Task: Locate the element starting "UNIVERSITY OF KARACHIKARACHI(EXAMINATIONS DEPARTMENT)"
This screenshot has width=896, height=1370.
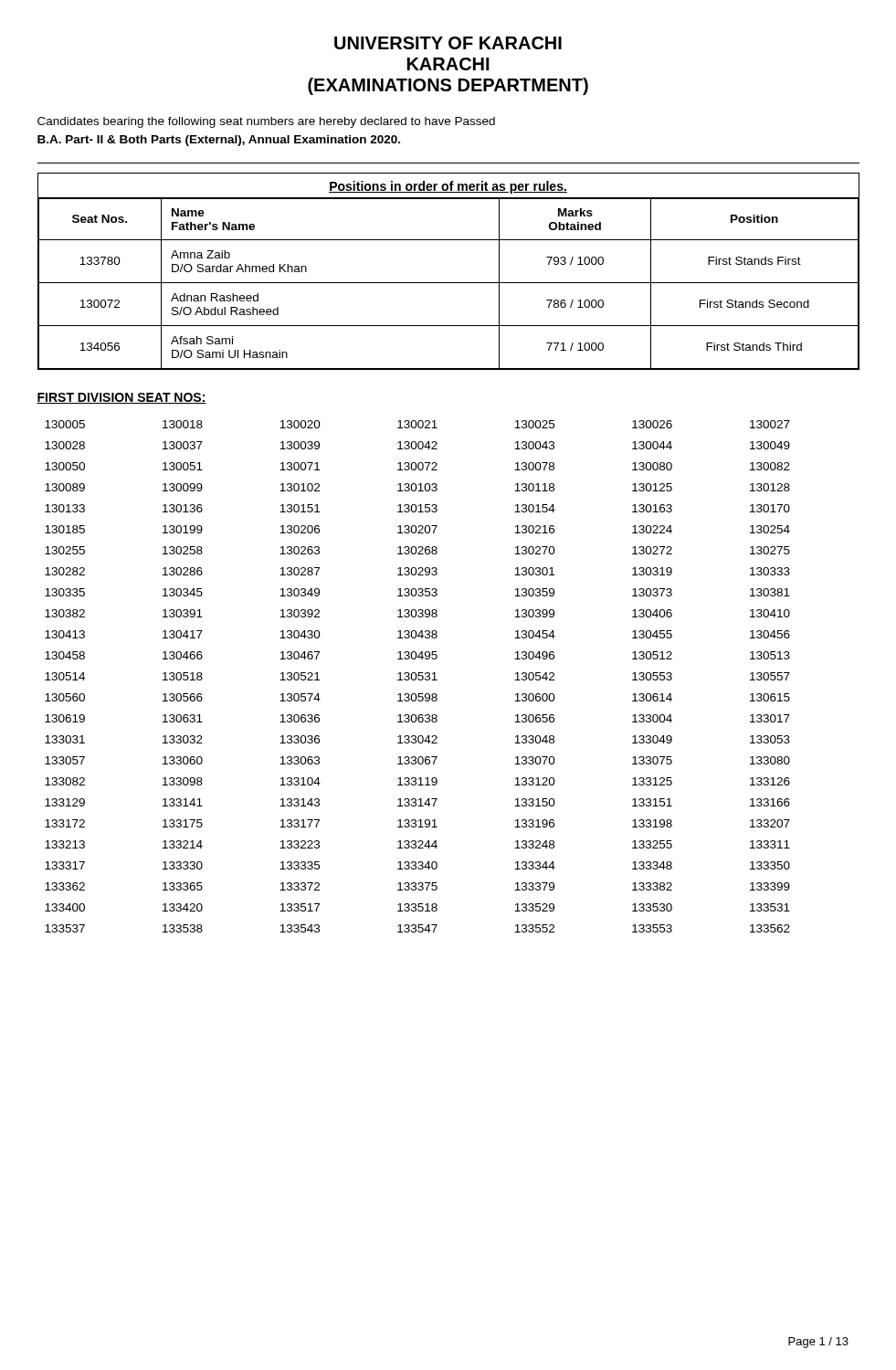Action: point(448,64)
